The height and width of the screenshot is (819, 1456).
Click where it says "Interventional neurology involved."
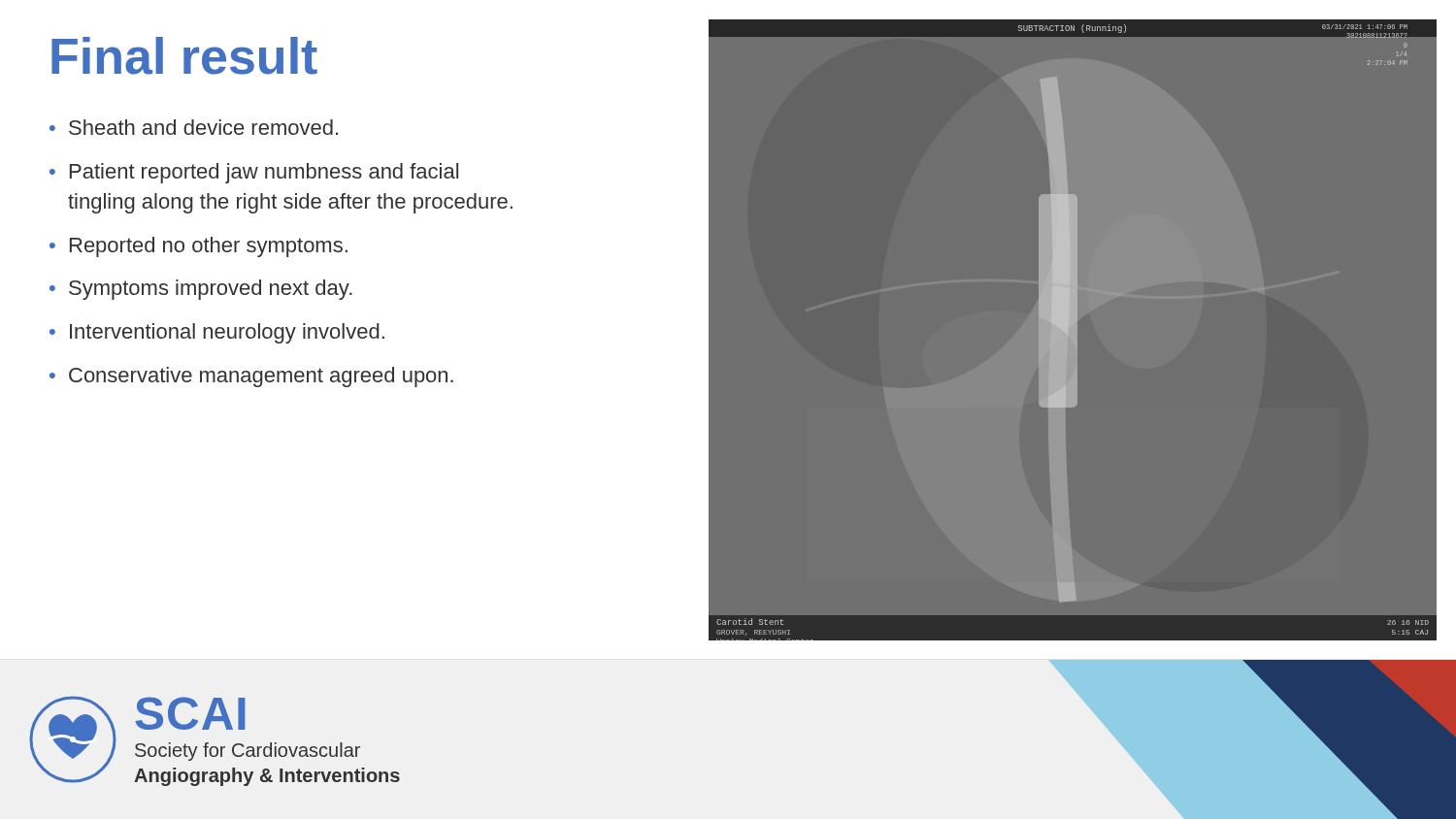pos(227,332)
